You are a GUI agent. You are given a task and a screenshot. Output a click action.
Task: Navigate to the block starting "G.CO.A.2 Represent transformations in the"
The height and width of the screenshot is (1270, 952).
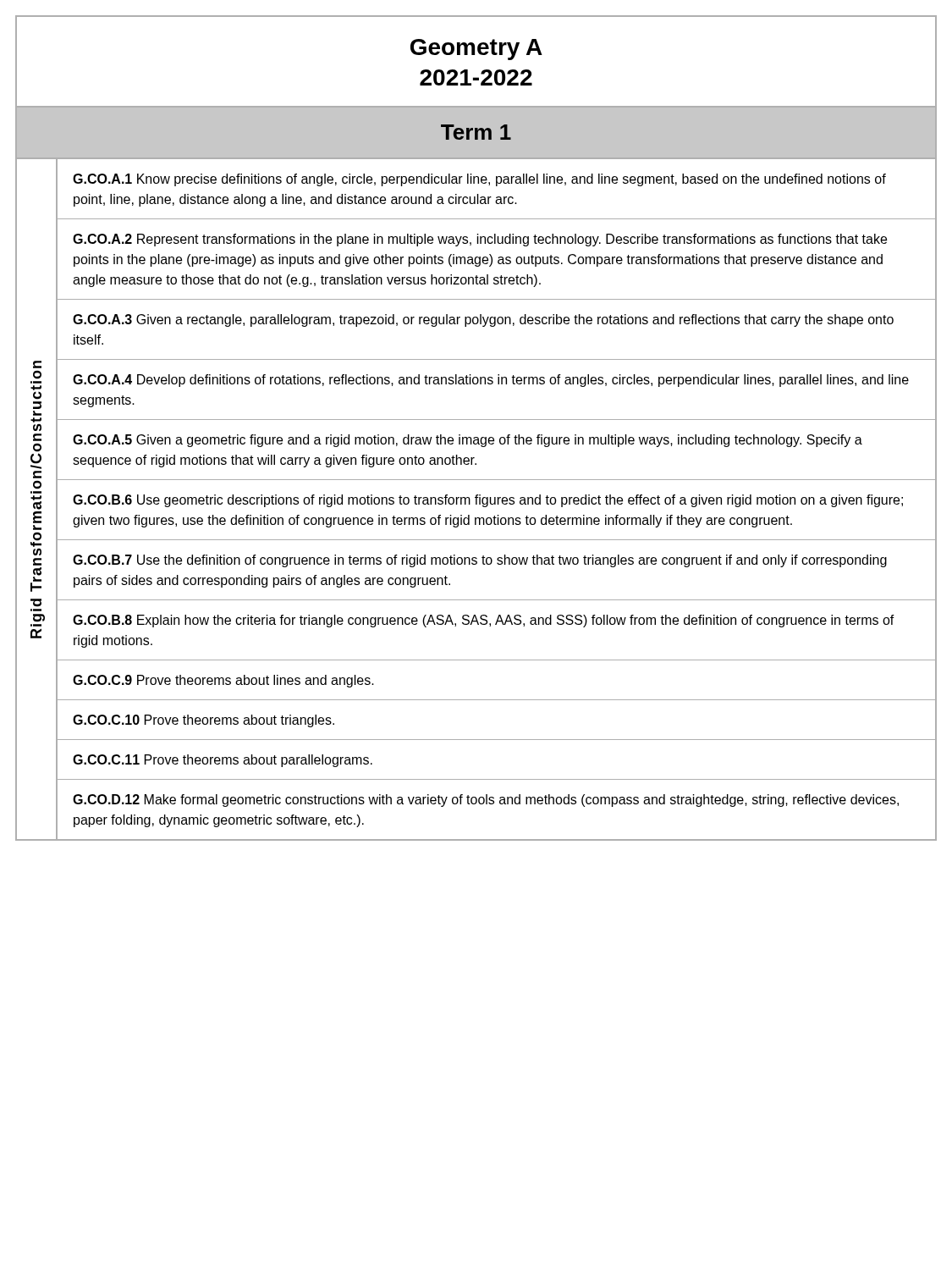pyautogui.click(x=480, y=259)
